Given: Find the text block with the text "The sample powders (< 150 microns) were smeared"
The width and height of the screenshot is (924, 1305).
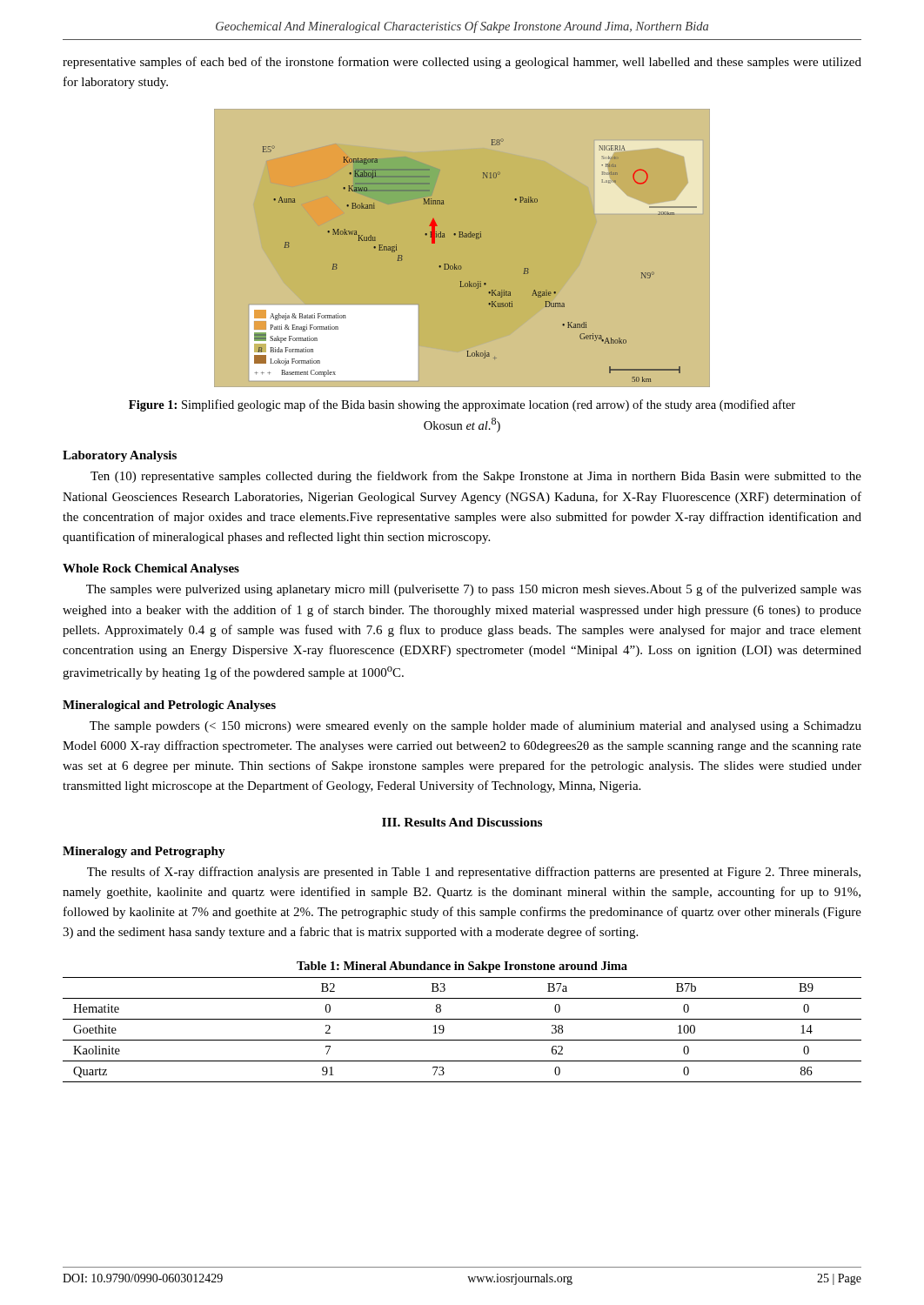Looking at the screenshot, I should [462, 756].
